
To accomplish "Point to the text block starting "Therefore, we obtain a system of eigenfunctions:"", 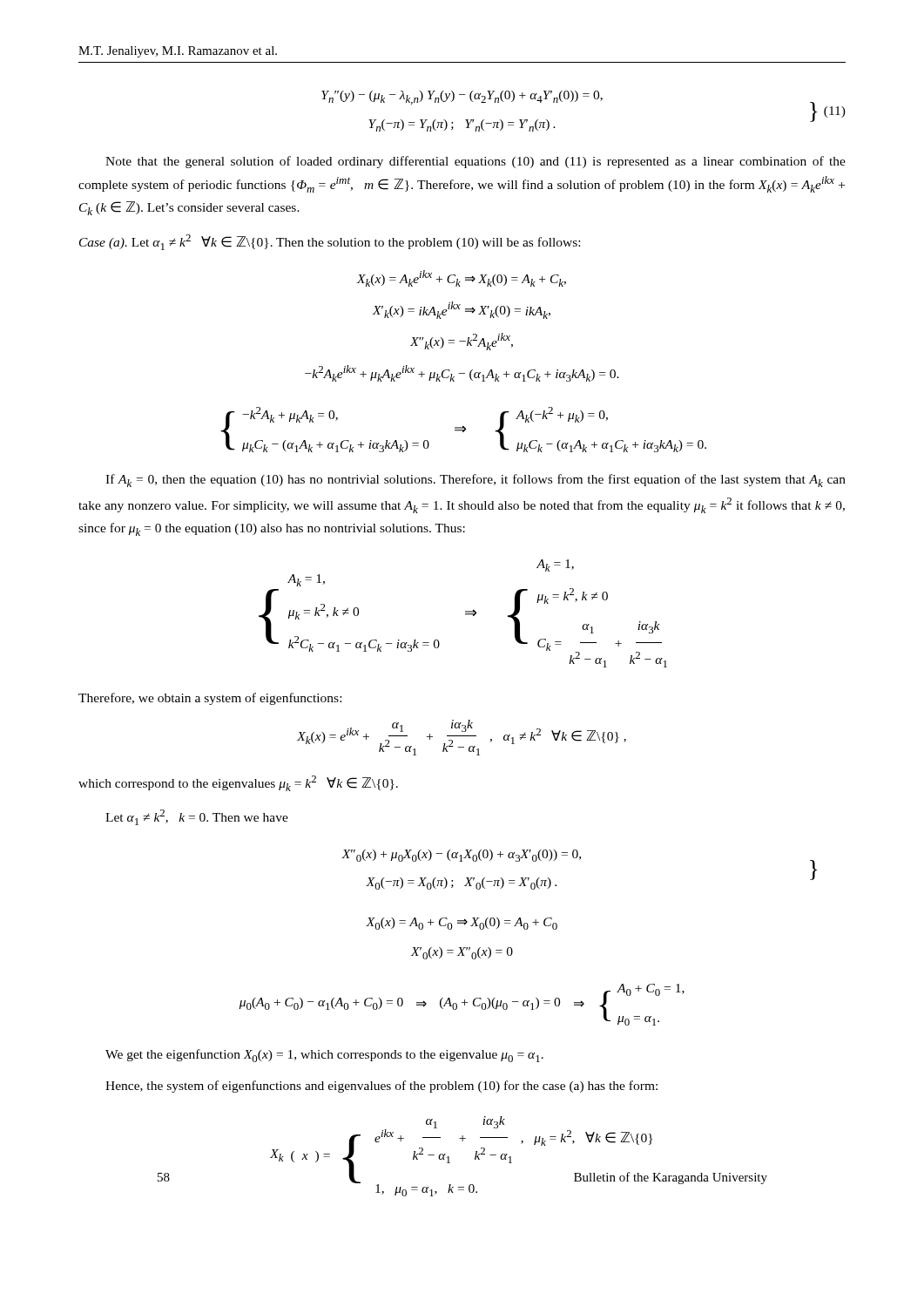I will tap(210, 699).
